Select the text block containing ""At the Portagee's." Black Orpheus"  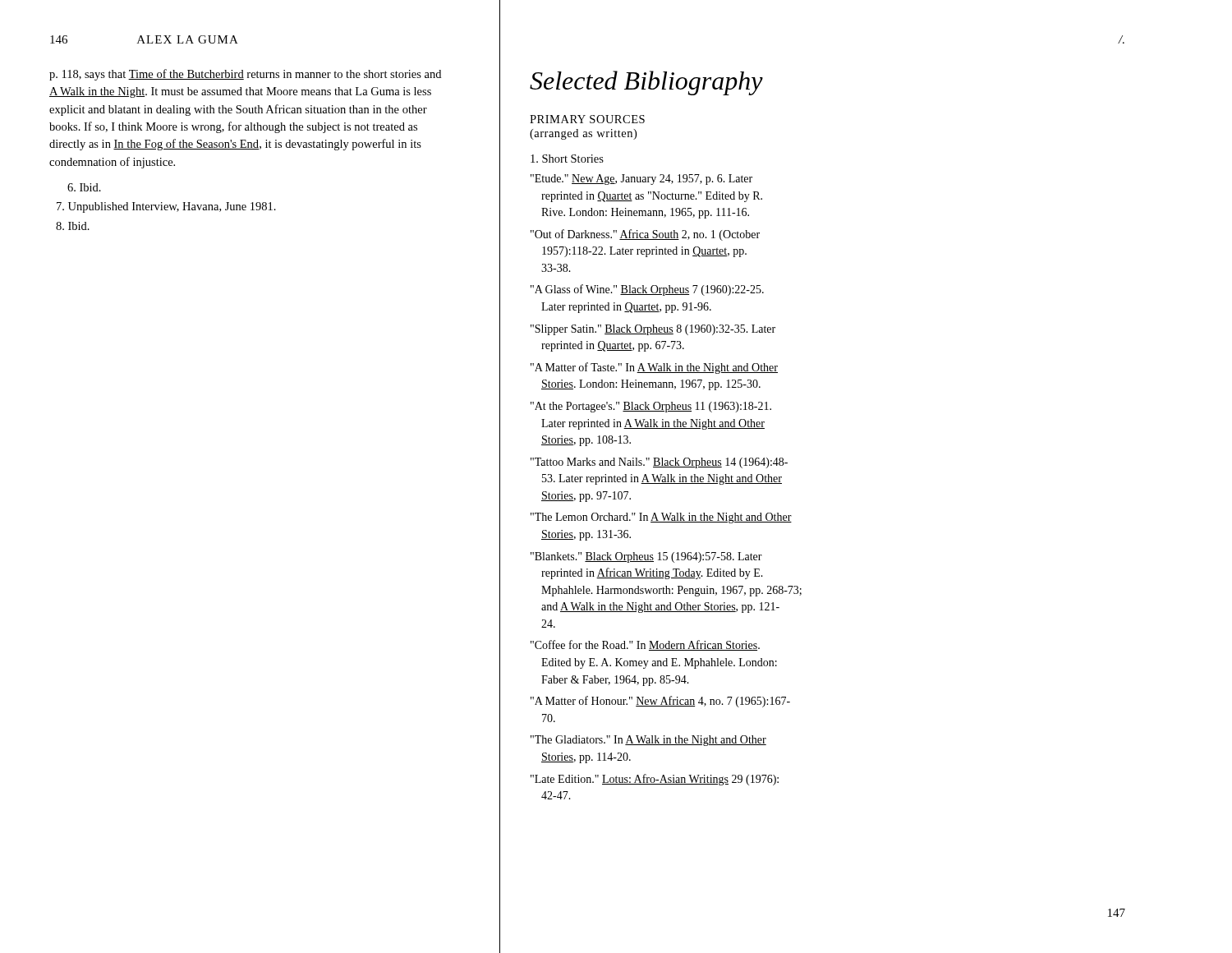pos(651,423)
